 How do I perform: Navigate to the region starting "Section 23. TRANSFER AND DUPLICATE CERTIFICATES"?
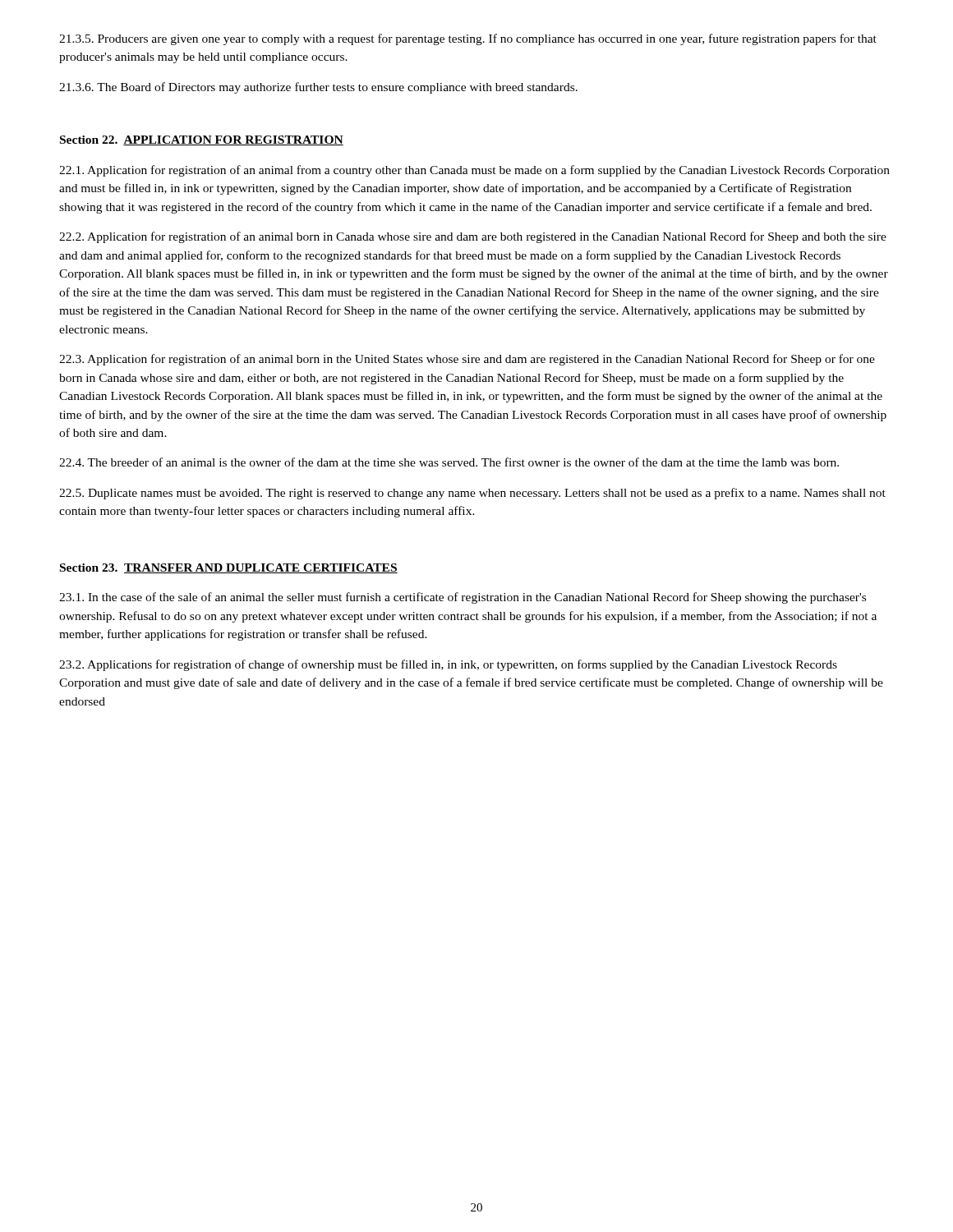228,567
